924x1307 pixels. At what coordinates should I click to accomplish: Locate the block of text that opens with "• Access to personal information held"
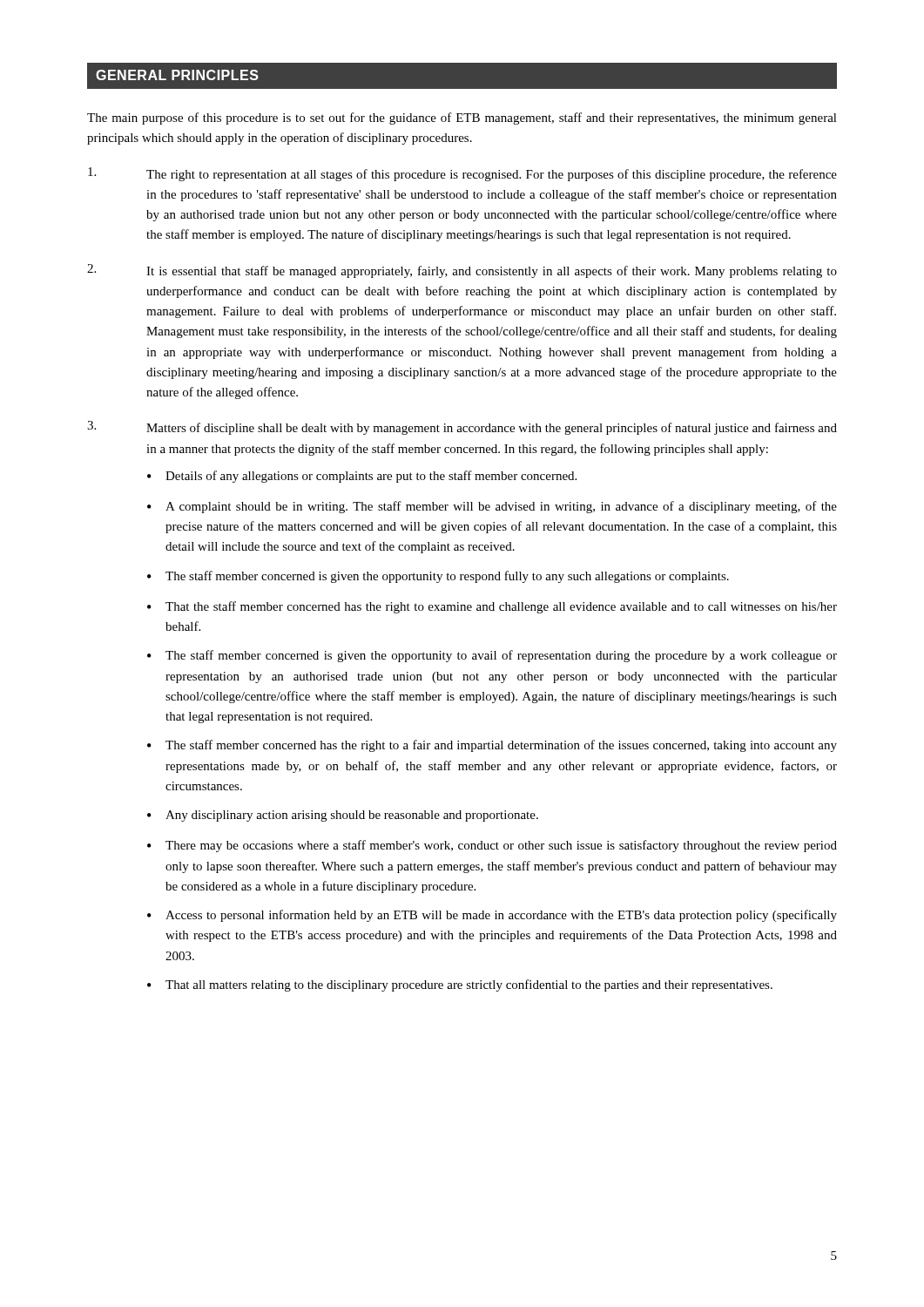[x=492, y=936]
